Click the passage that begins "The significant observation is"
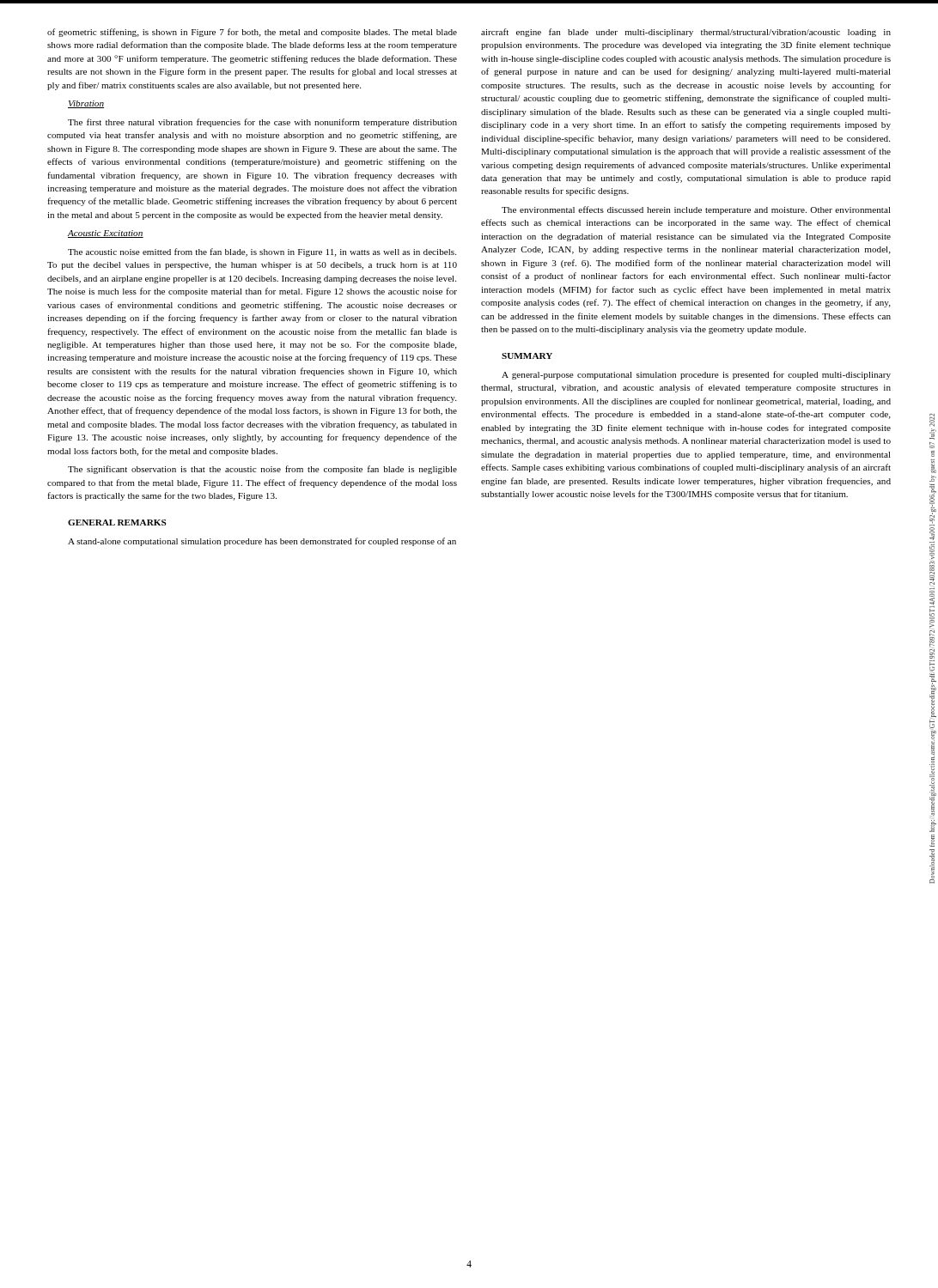 (252, 483)
